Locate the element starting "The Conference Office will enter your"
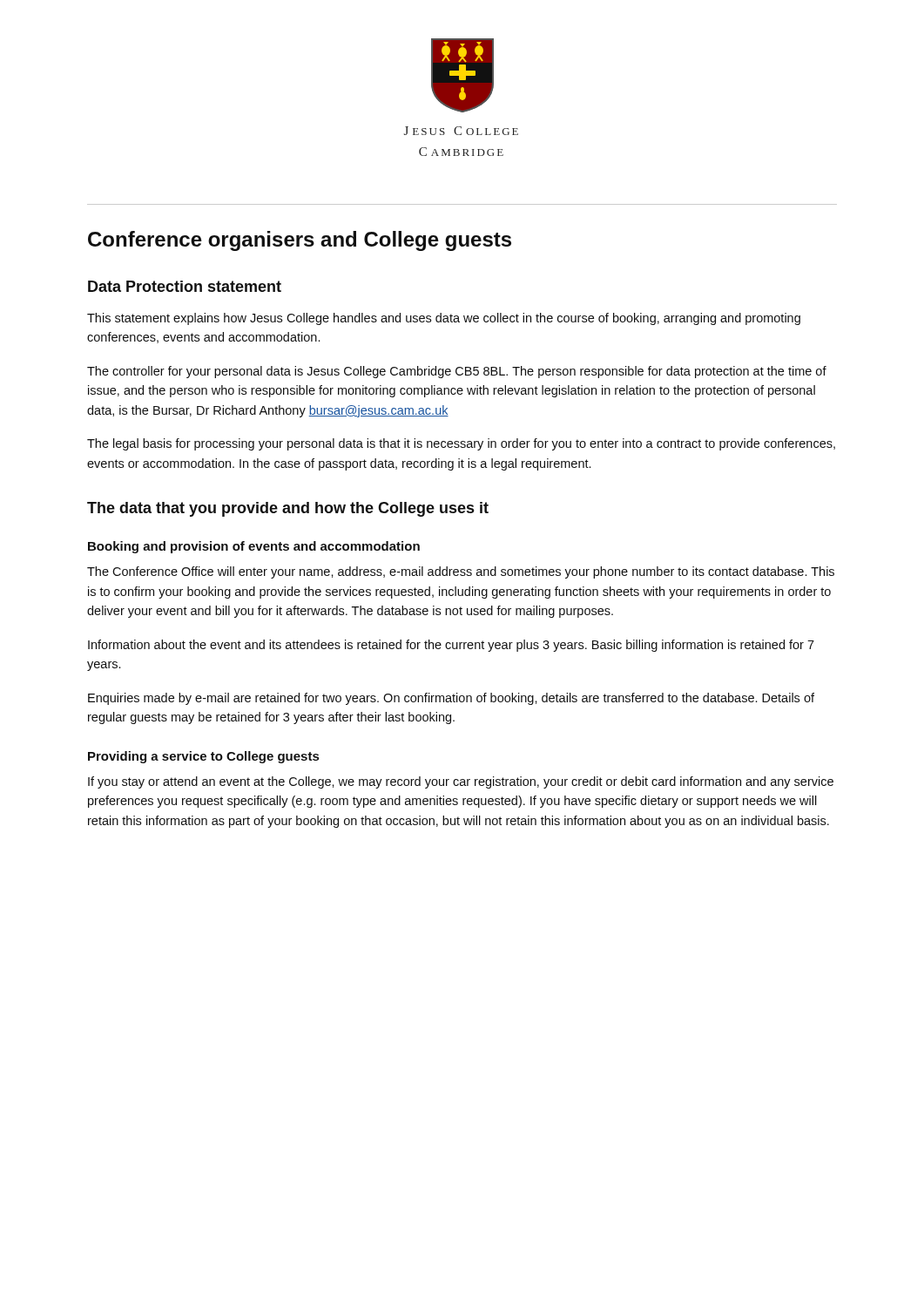This screenshot has height=1307, width=924. click(x=462, y=592)
